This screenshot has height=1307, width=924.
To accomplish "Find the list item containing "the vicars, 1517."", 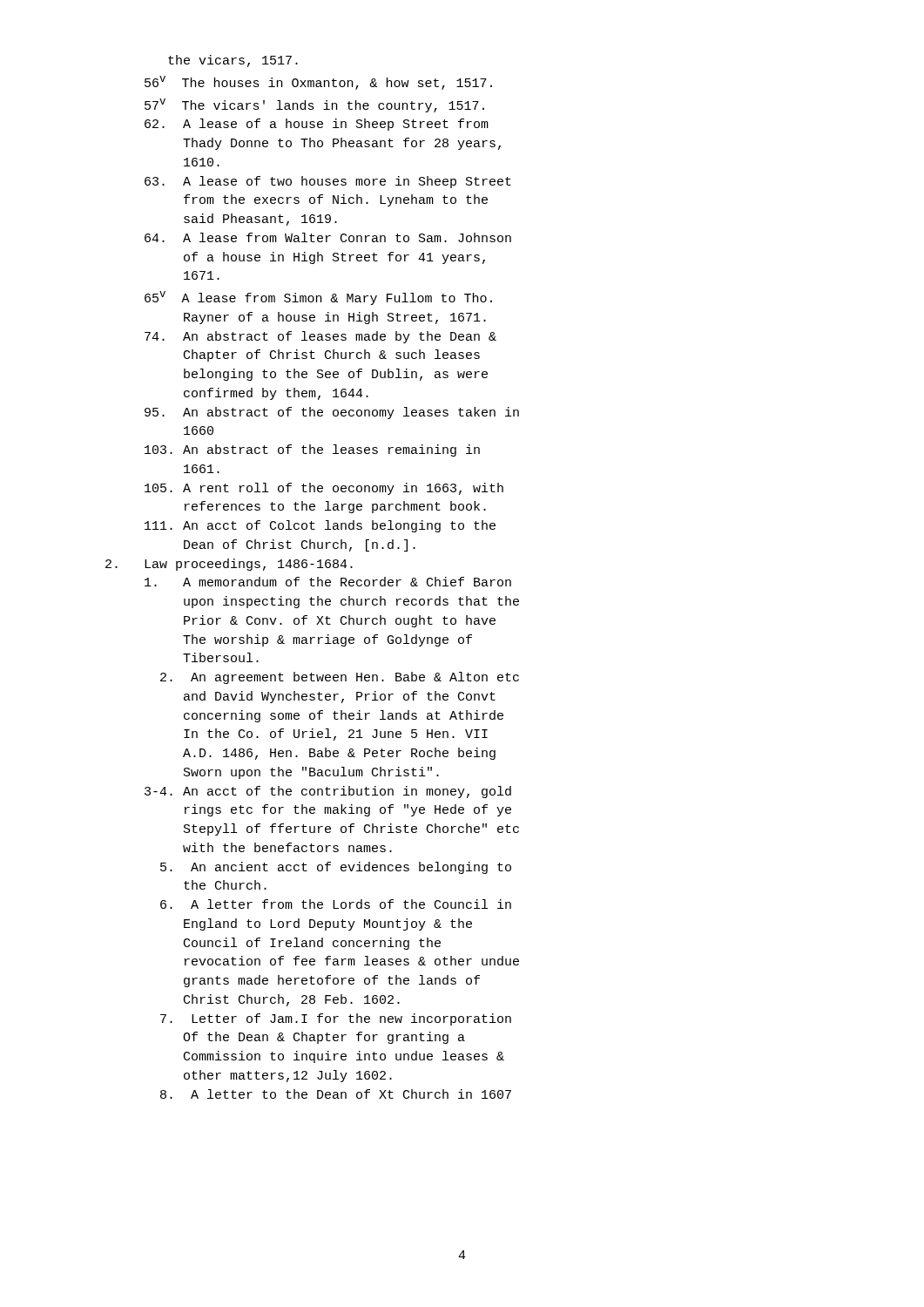I will tap(233, 61).
